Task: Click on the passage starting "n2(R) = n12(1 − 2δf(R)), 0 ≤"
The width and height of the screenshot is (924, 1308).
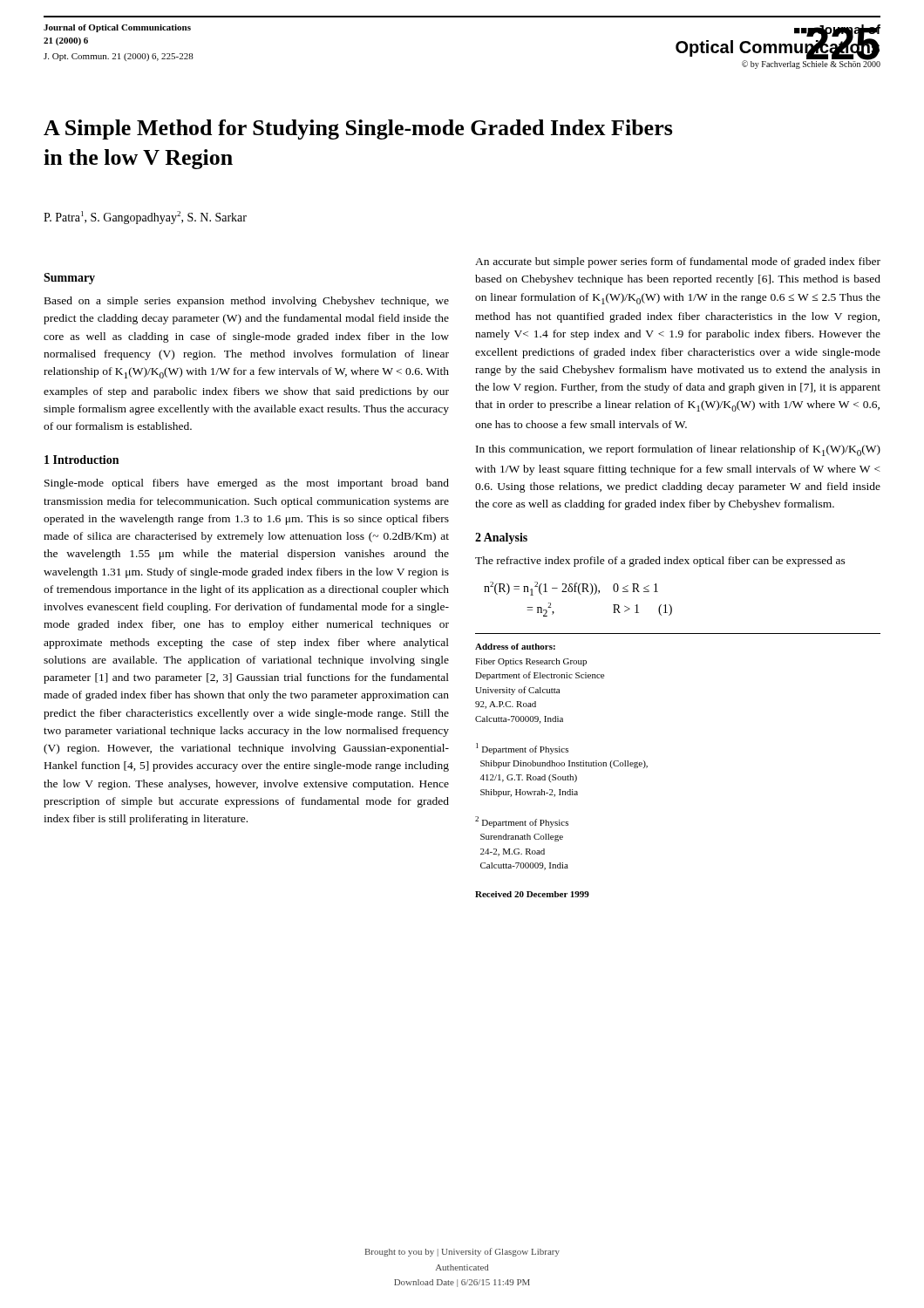Action: (578, 599)
